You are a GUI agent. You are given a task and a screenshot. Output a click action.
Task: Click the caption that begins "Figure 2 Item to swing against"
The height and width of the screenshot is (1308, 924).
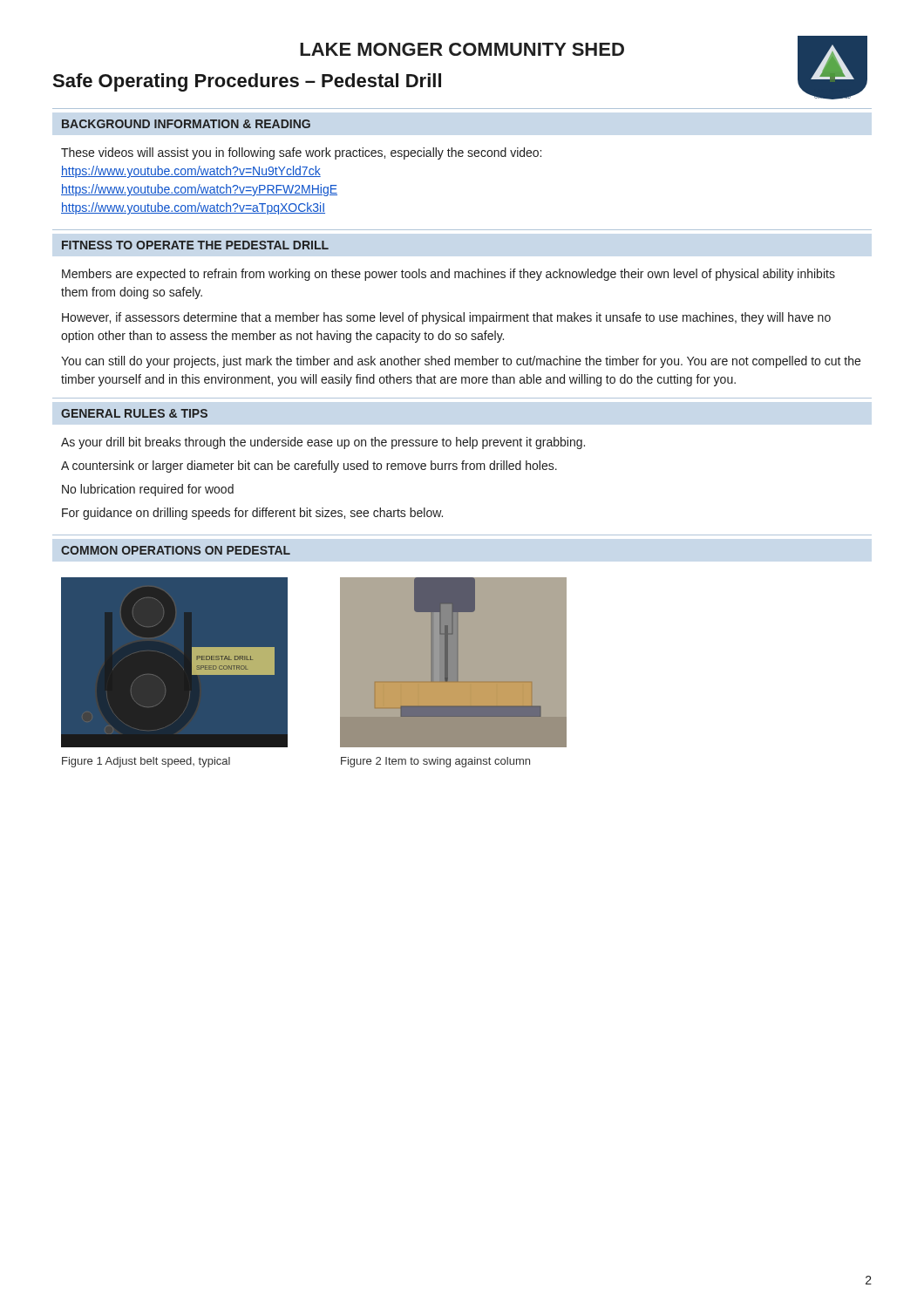[435, 761]
